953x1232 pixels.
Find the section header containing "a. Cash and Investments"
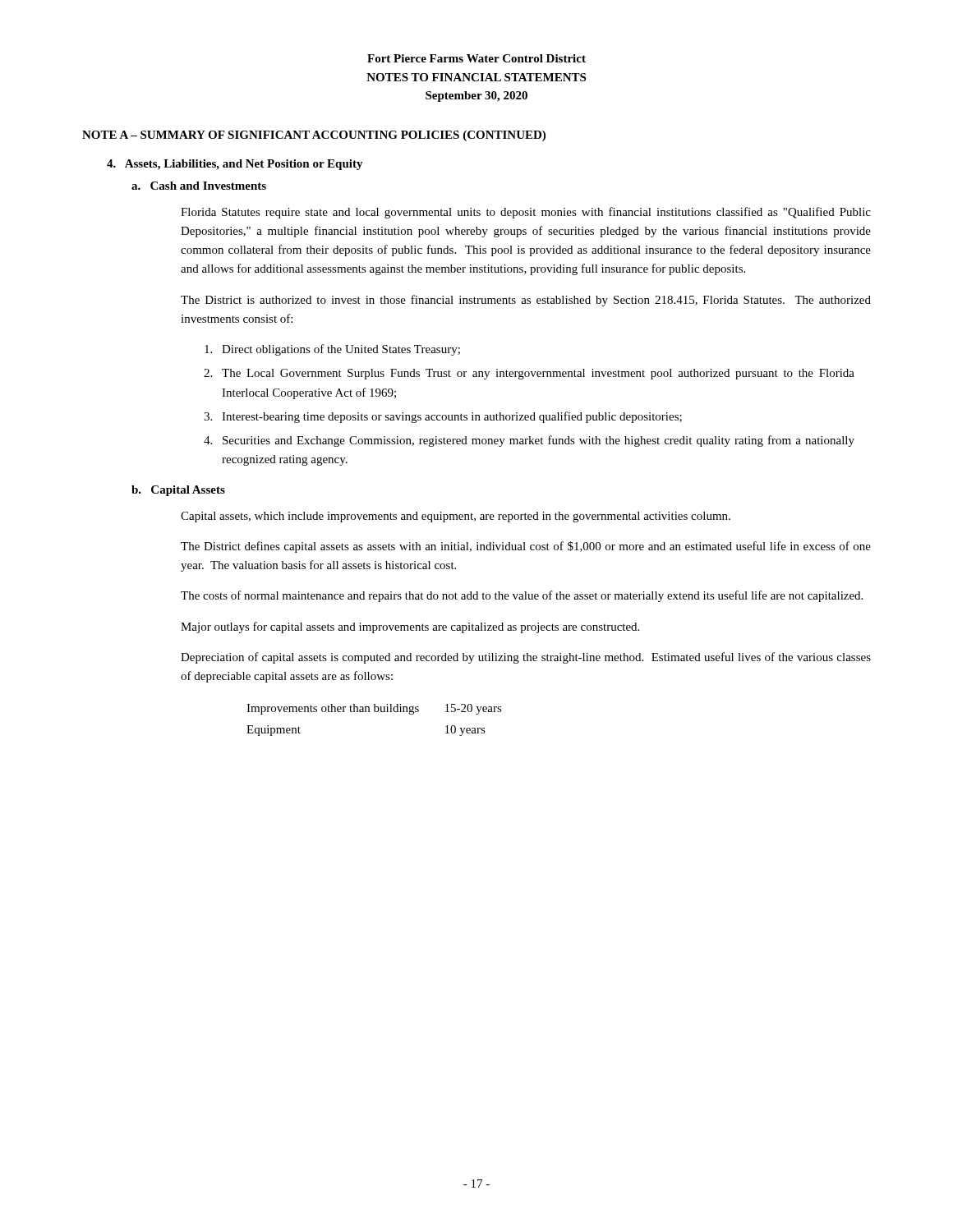tap(199, 185)
